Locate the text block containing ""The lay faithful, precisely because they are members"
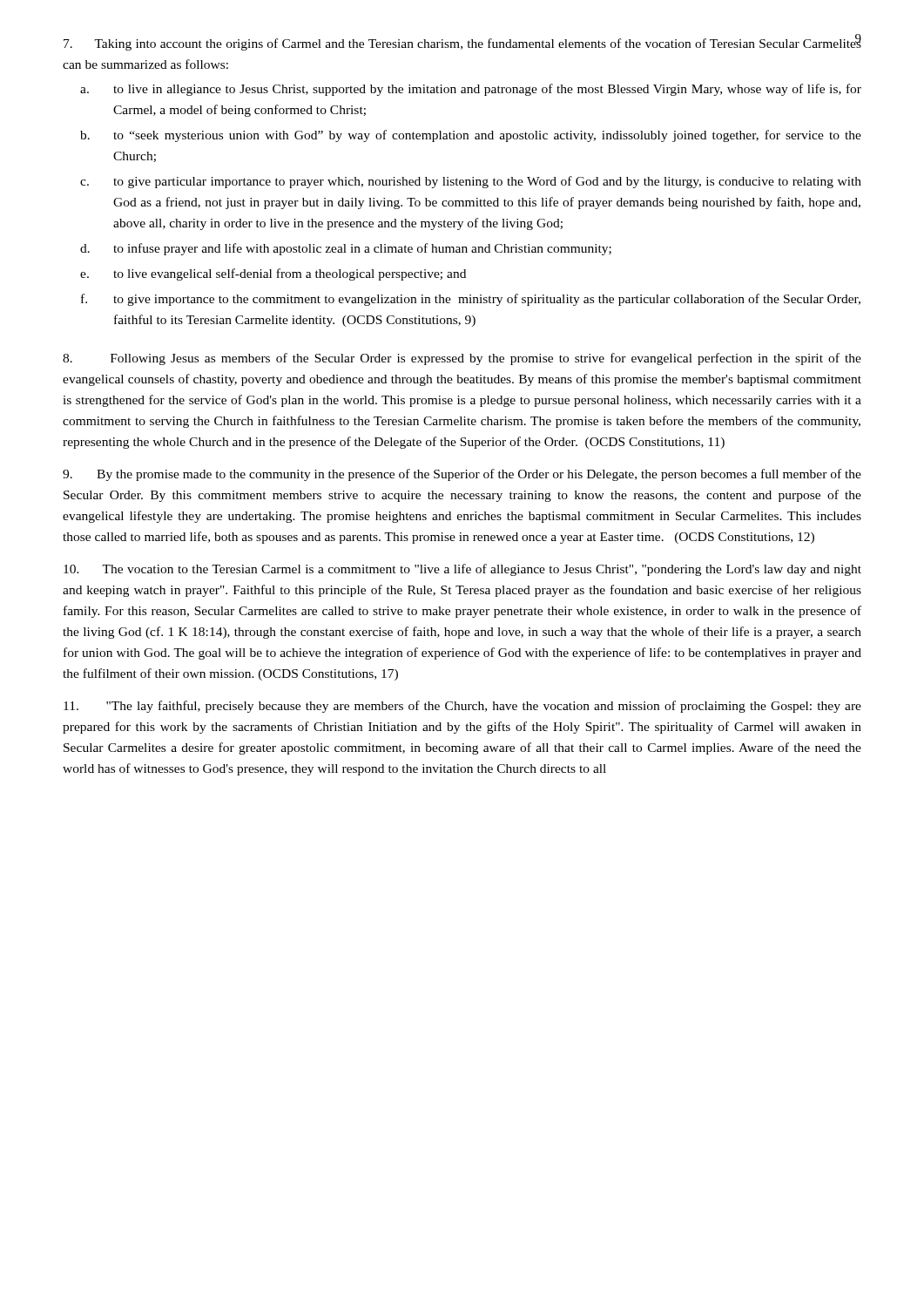924x1307 pixels. [x=462, y=738]
